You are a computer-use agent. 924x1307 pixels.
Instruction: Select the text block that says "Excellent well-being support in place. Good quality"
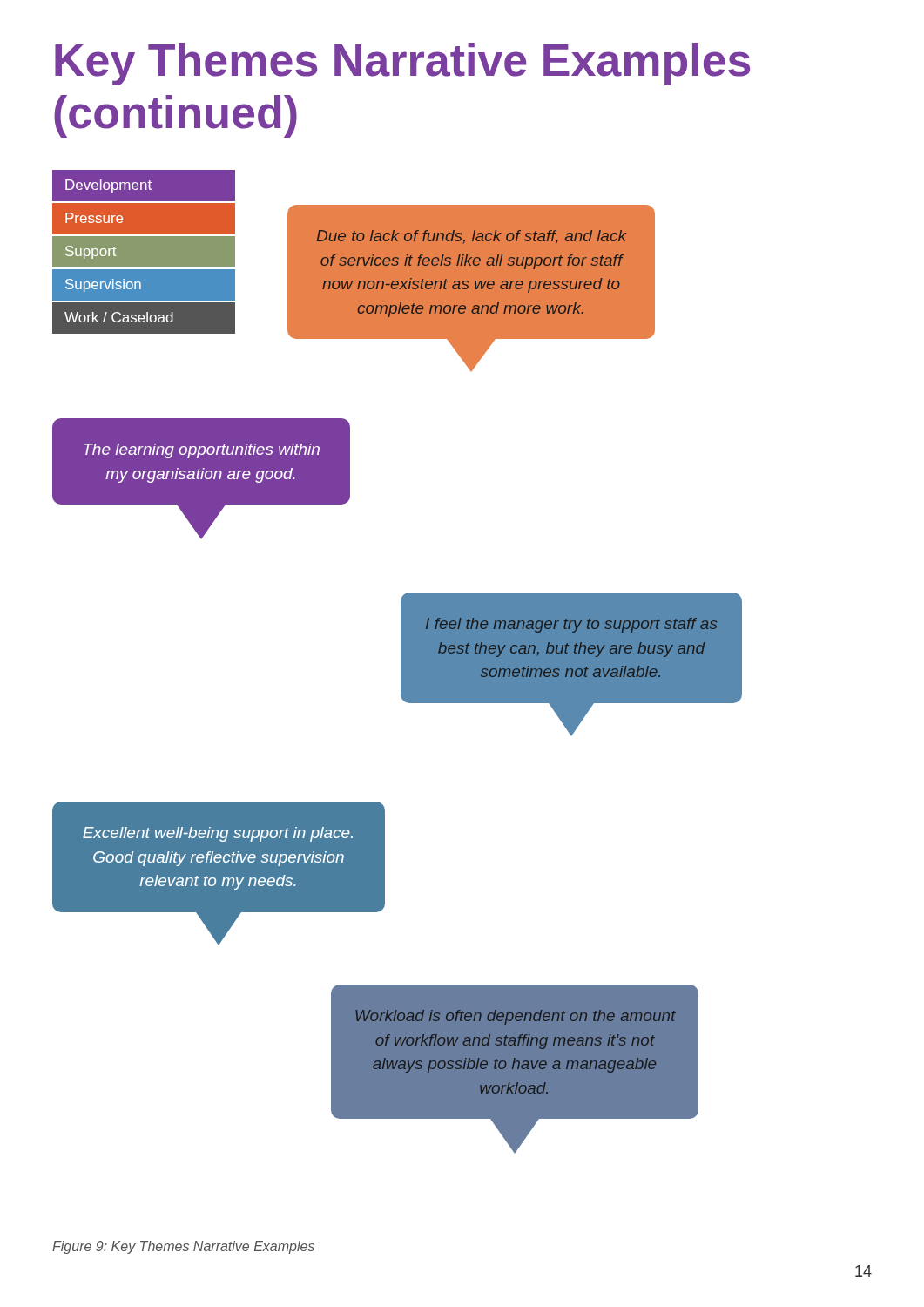[219, 857]
